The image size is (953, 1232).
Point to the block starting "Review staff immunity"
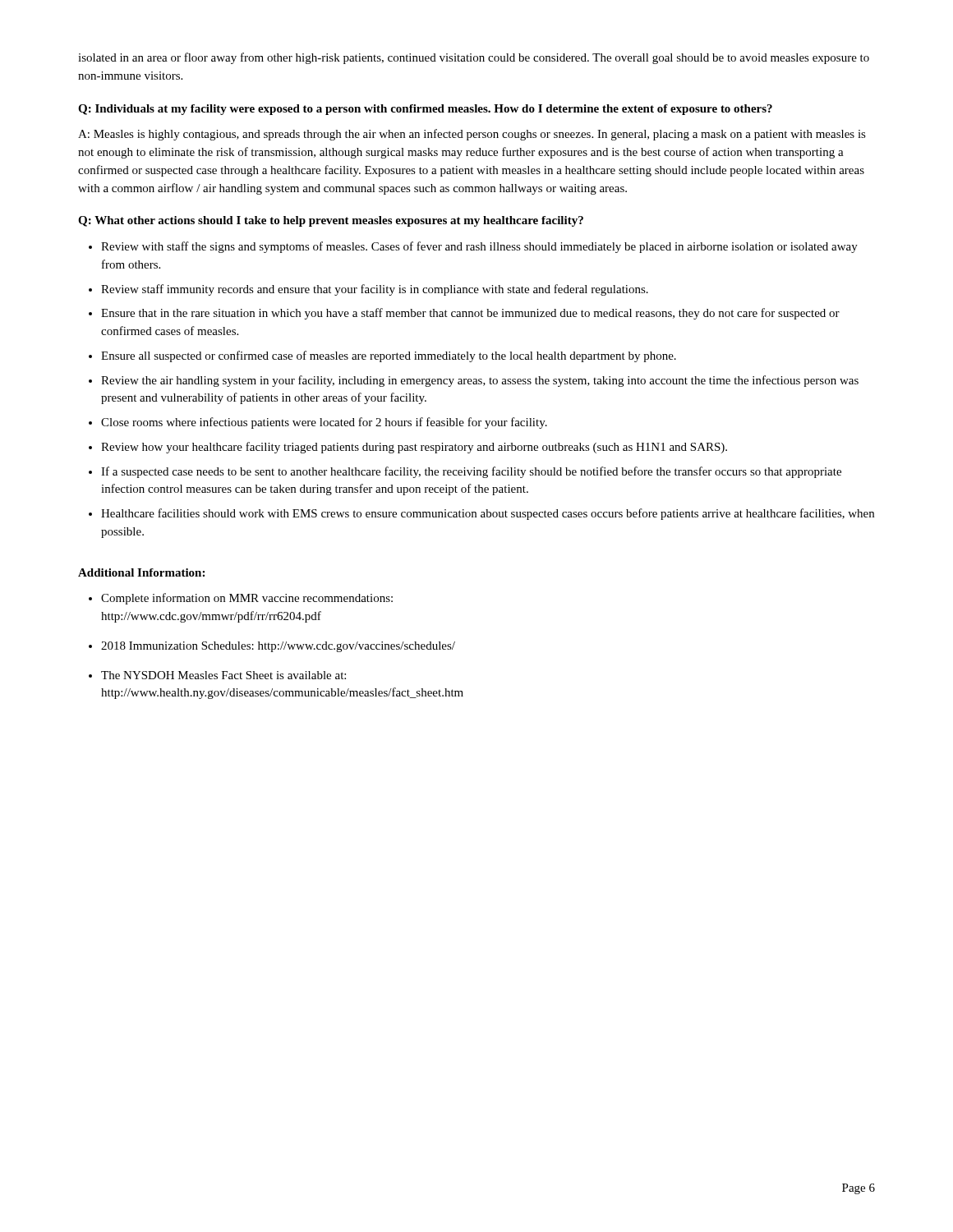point(488,289)
